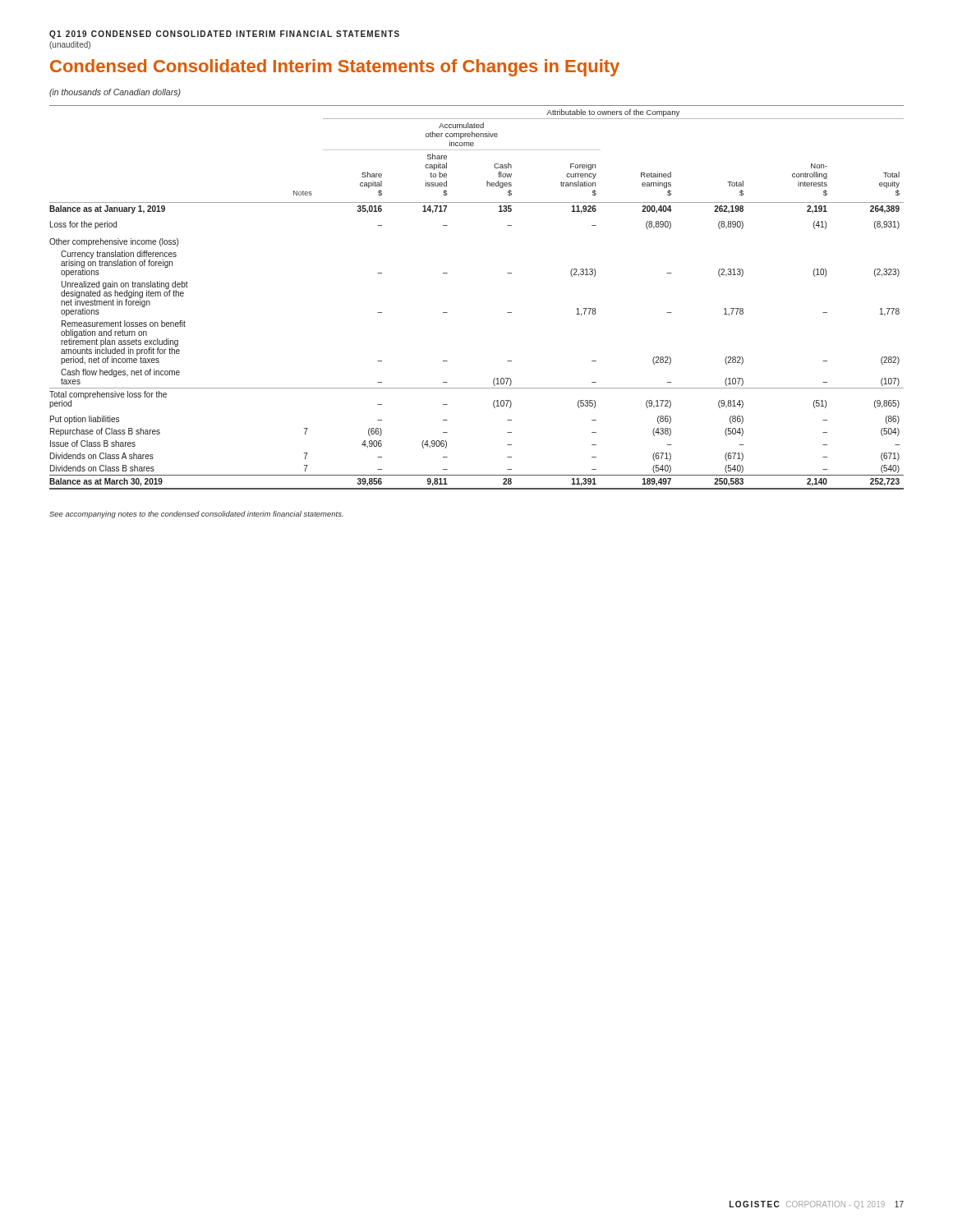Click on the table containing "Unrealized gain on"

pyautogui.click(x=476, y=297)
